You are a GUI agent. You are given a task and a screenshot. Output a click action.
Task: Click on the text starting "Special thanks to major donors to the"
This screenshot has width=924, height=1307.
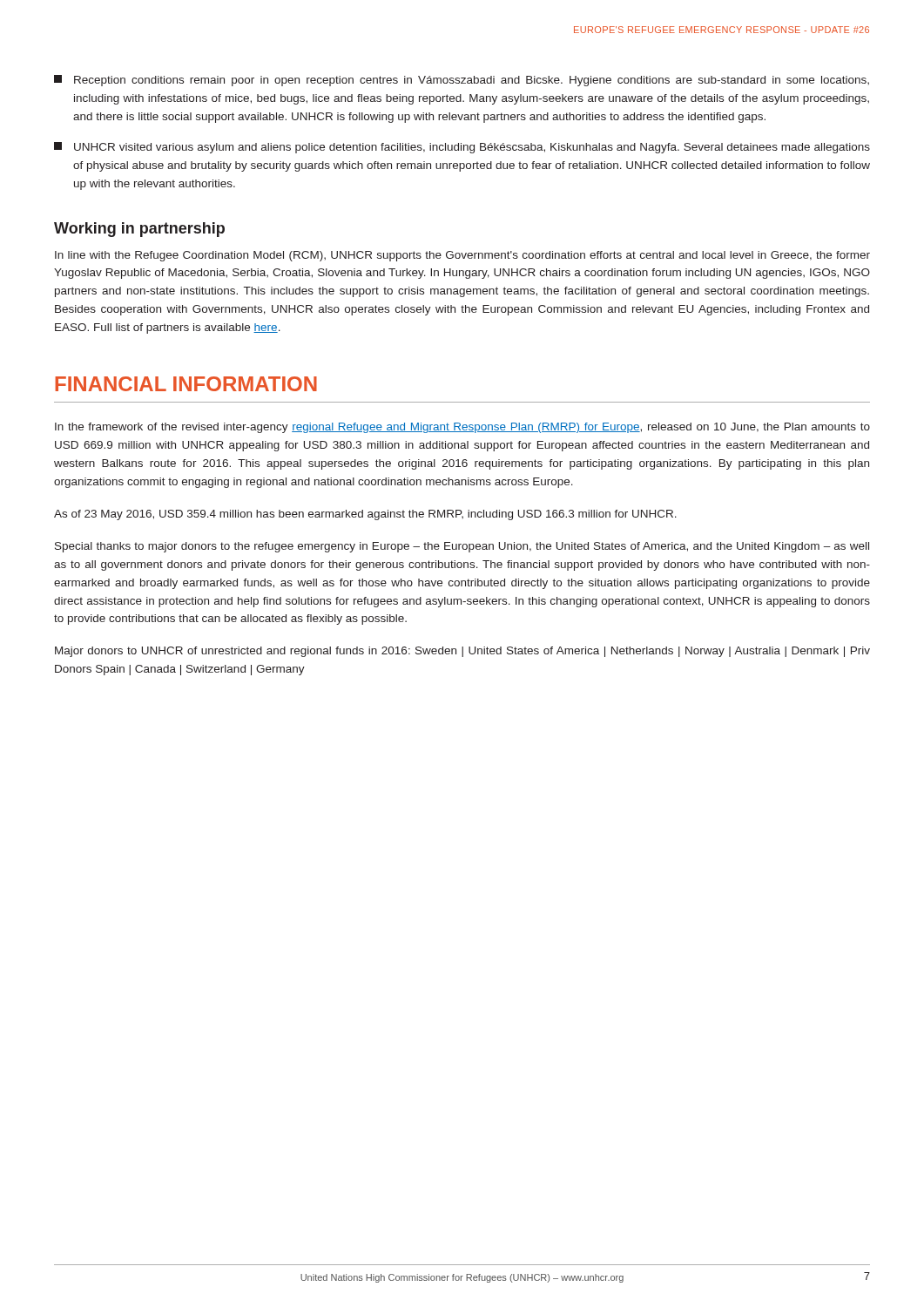tap(462, 582)
